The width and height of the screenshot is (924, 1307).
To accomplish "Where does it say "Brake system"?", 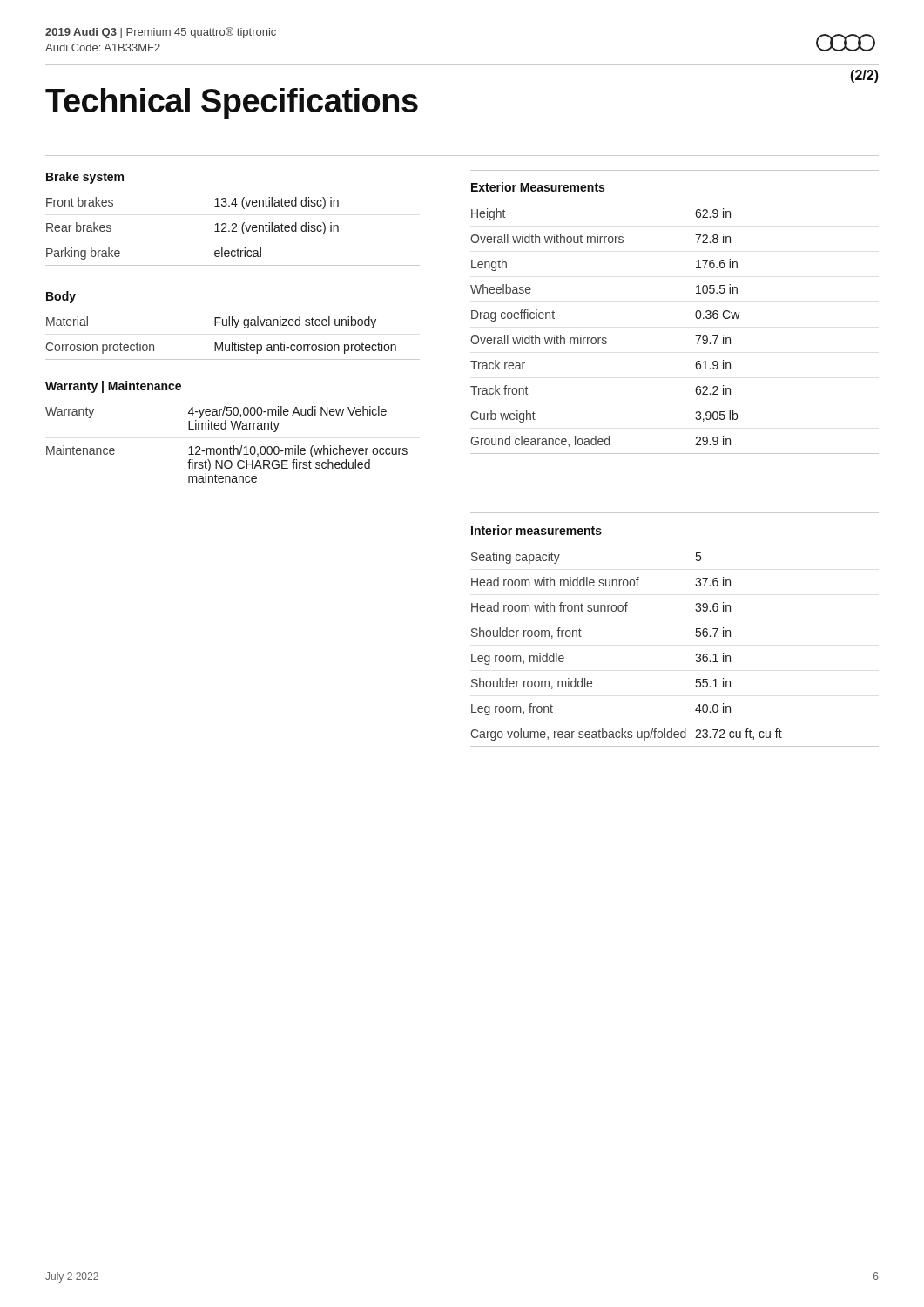I will [x=85, y=177].
